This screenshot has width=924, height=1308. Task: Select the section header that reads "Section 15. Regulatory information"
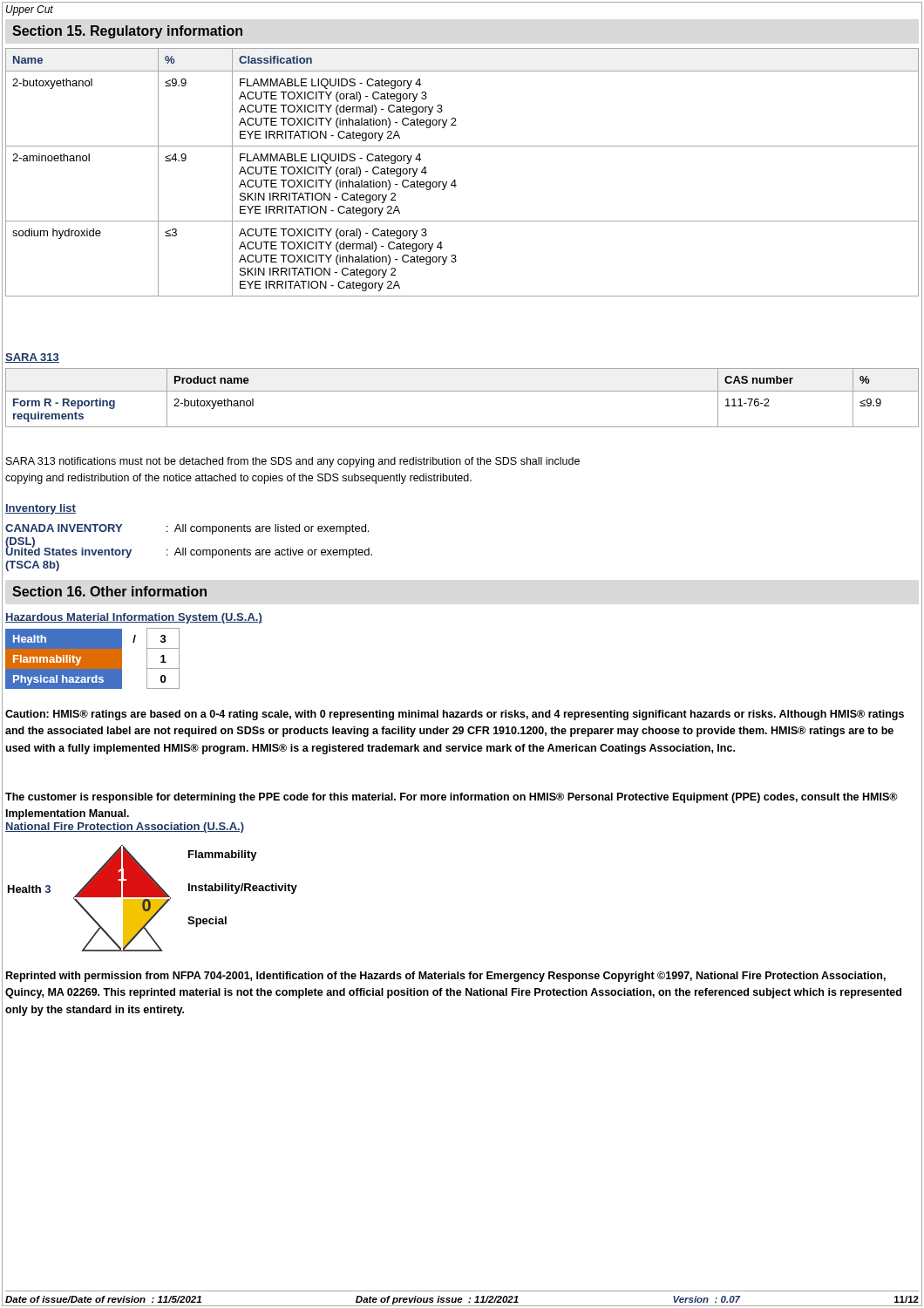(x=128, y=31)
